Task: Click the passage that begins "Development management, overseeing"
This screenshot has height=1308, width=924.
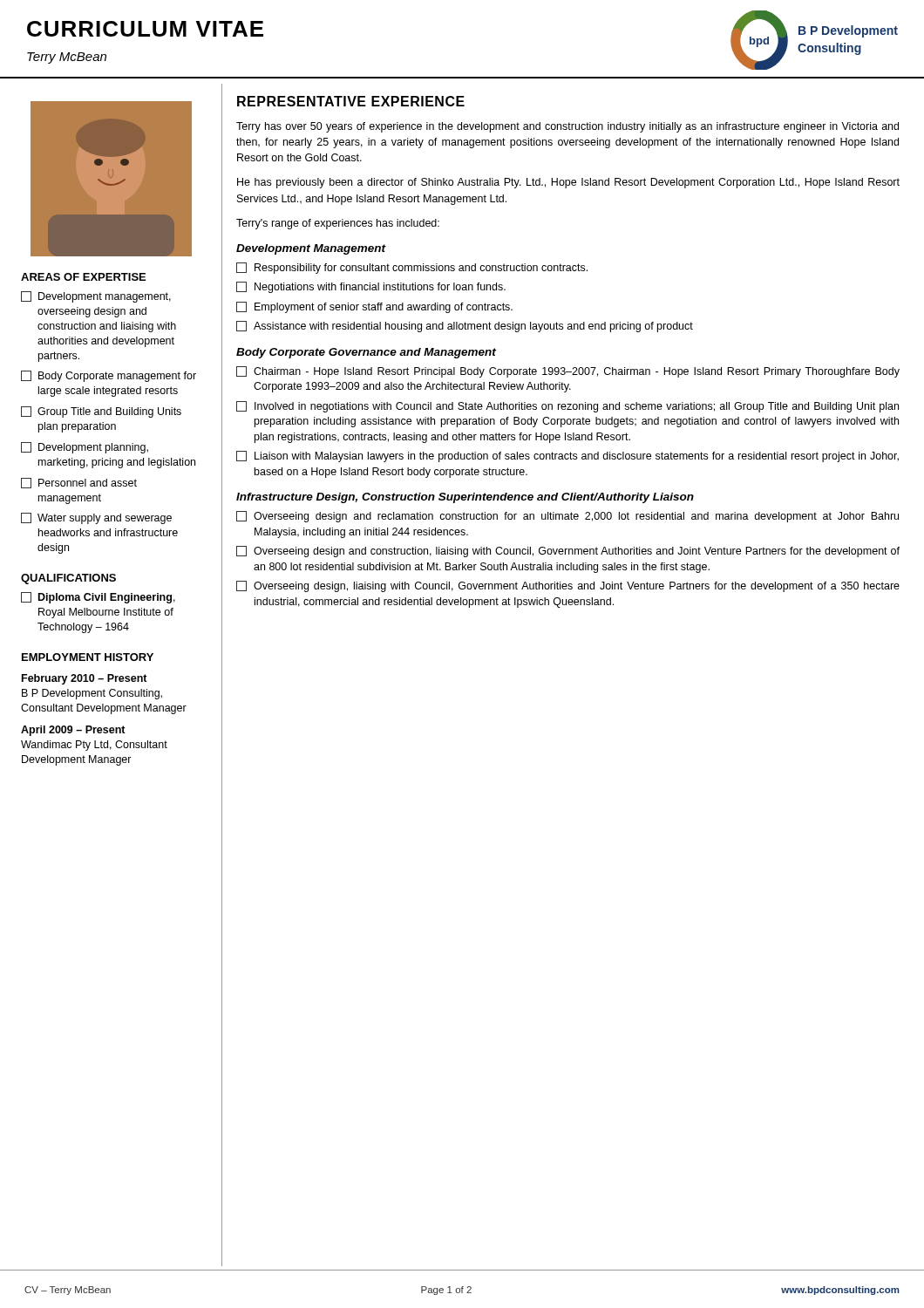Action: [111, 326]
